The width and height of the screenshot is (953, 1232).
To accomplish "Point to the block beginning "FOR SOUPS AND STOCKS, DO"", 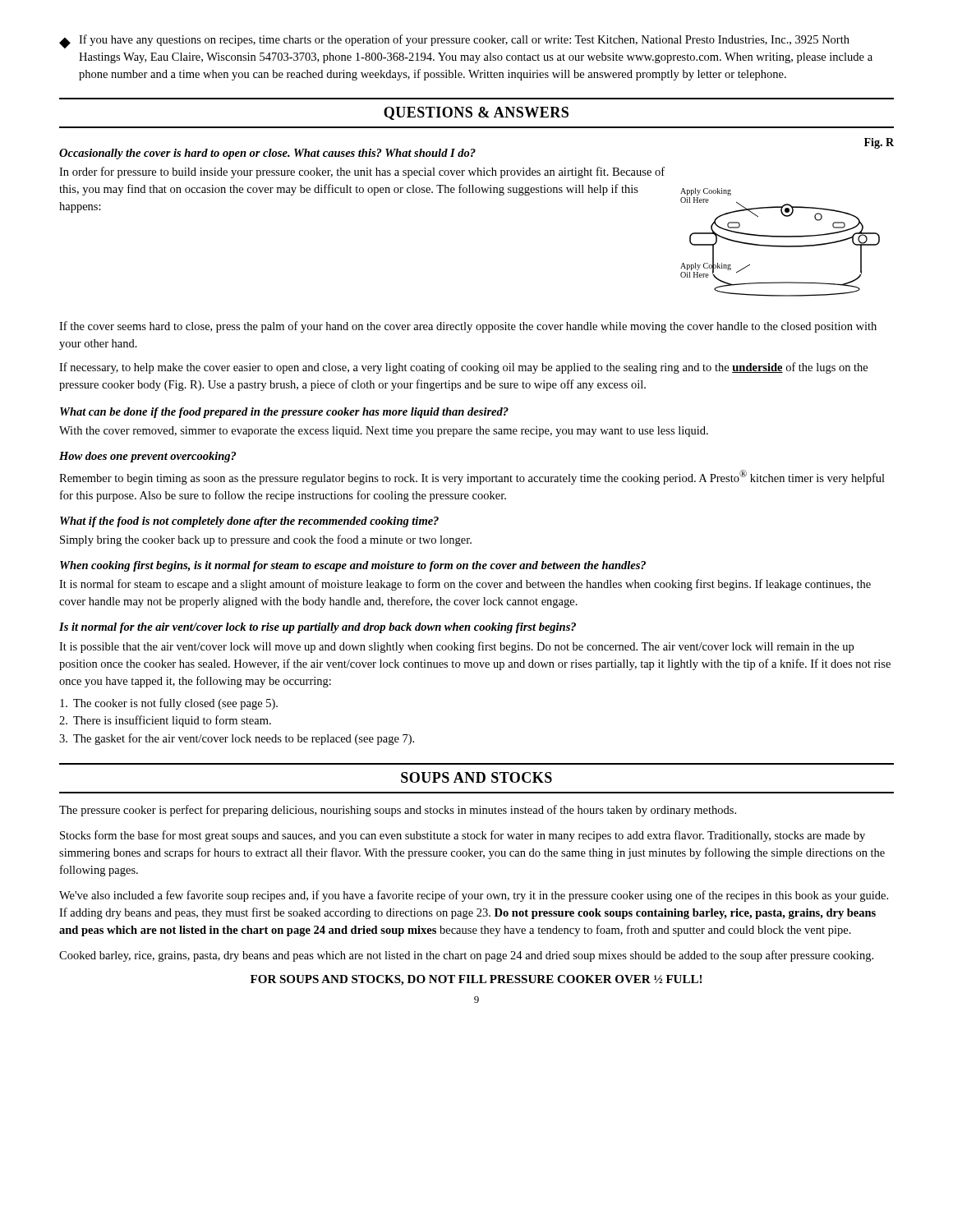I will pyautogui.click(x=476, y=979).
